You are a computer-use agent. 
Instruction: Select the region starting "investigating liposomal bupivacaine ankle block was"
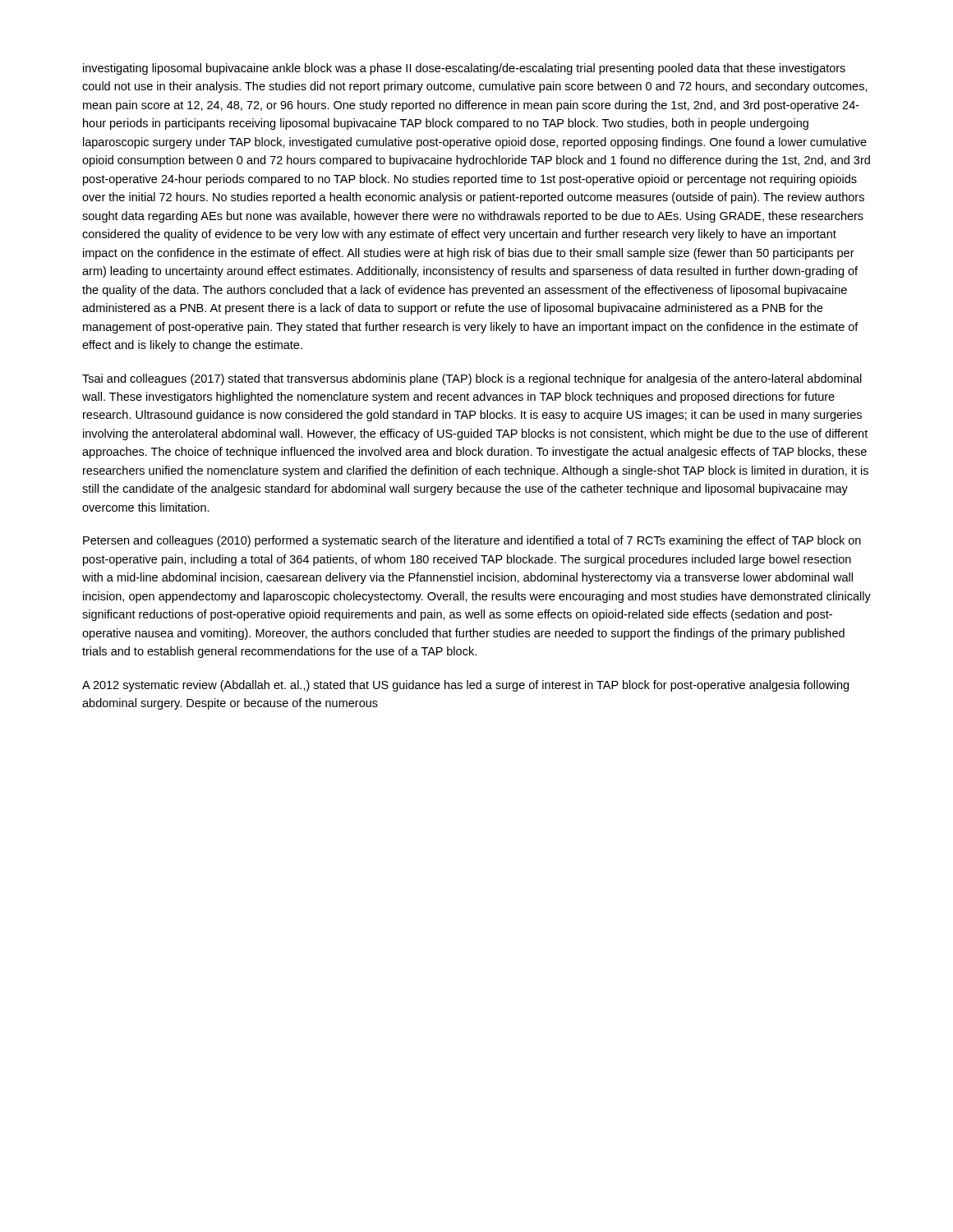[x=476, y=207]
